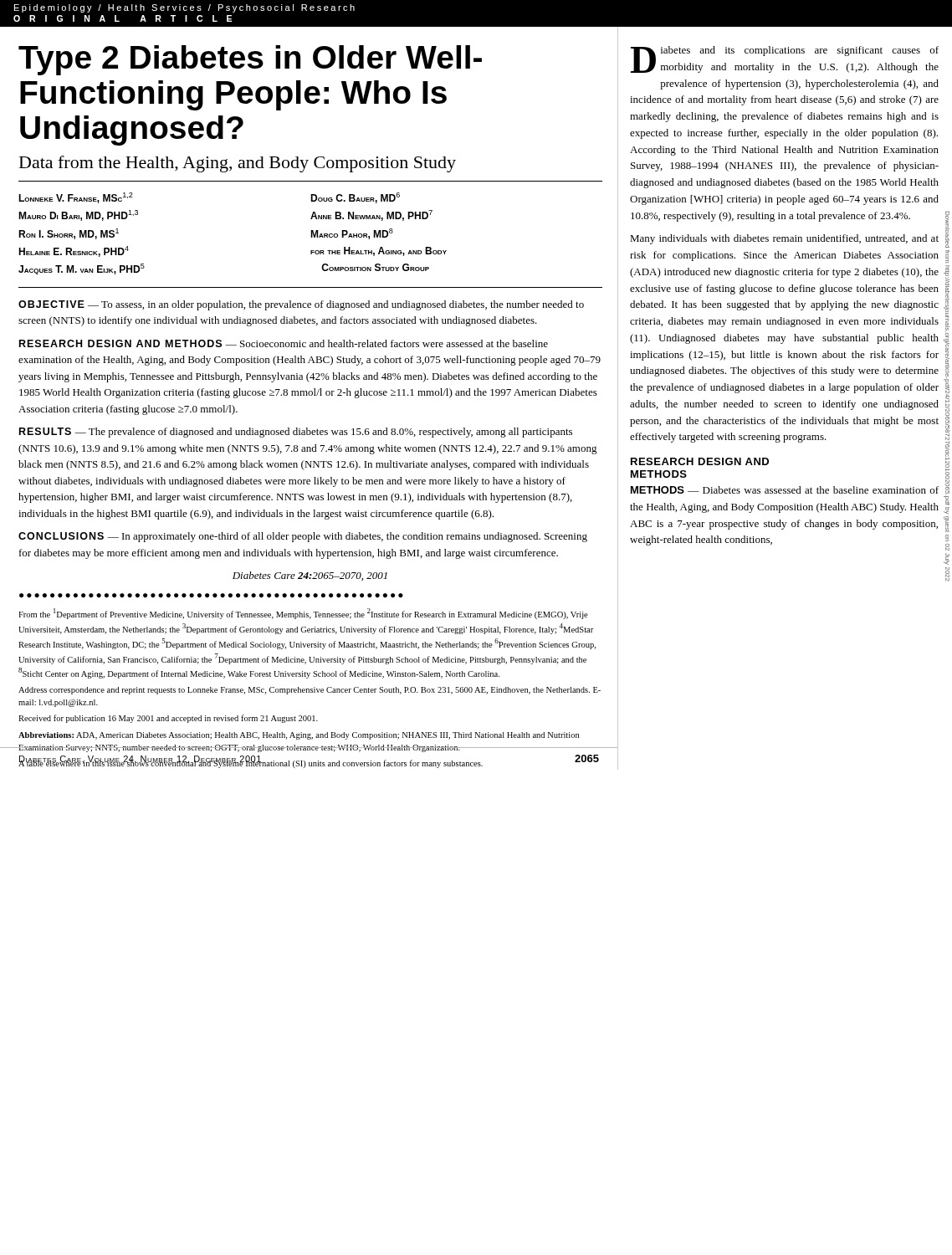
Task: Navigate to the passage starting "RESEARCH DESIGN ANDMETHODS"
Action: click(700, 468)
